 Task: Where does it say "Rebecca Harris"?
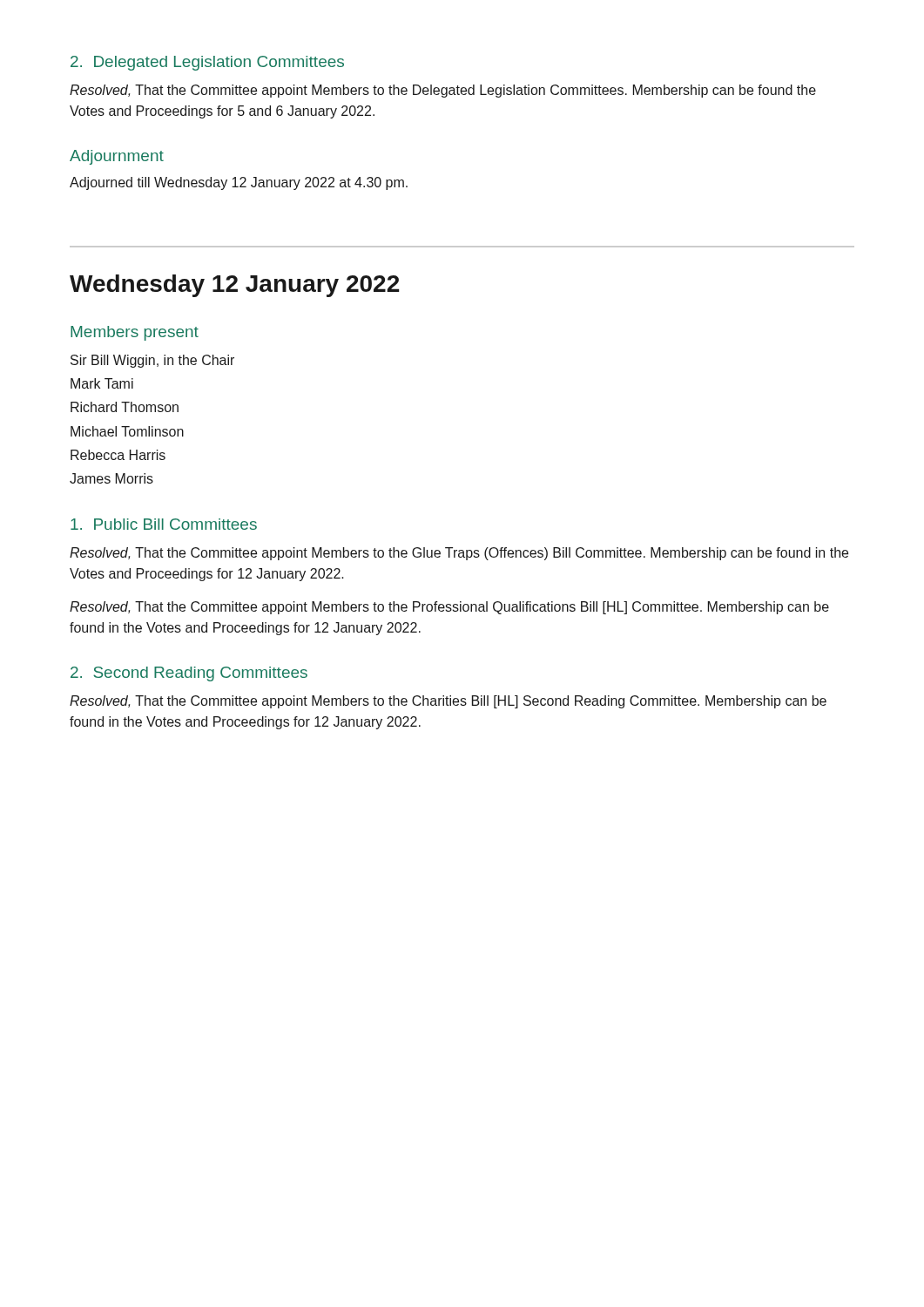click(118, 455)
